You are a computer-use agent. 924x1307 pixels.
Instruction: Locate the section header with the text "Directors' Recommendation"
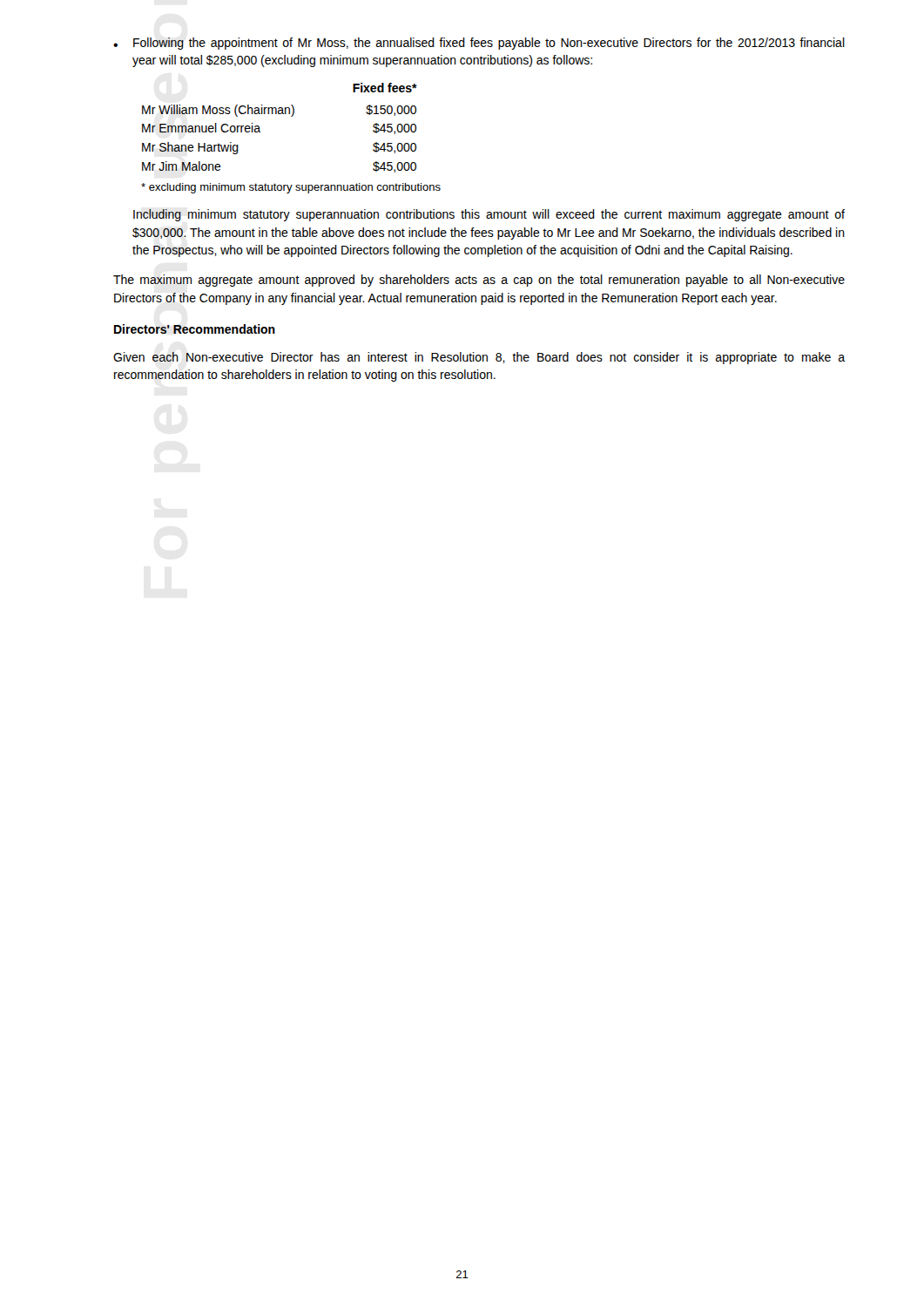tap(194, 329)
